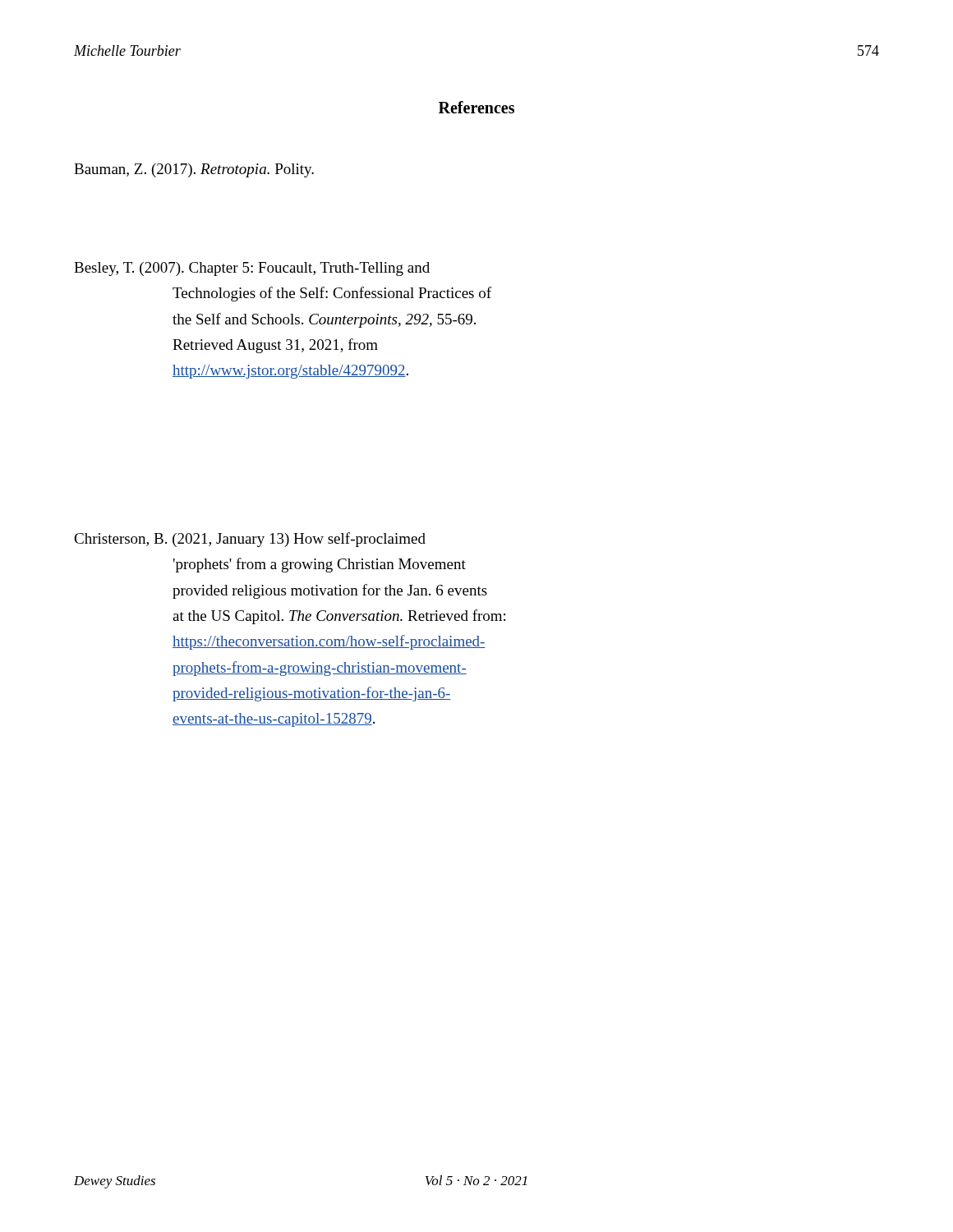Find the list item that says "Christerson, B. (2021, January 13) How self-proclaimed 'prophets'"
This screenshot has height=1232, width=953.
click(x=476, y=629)
